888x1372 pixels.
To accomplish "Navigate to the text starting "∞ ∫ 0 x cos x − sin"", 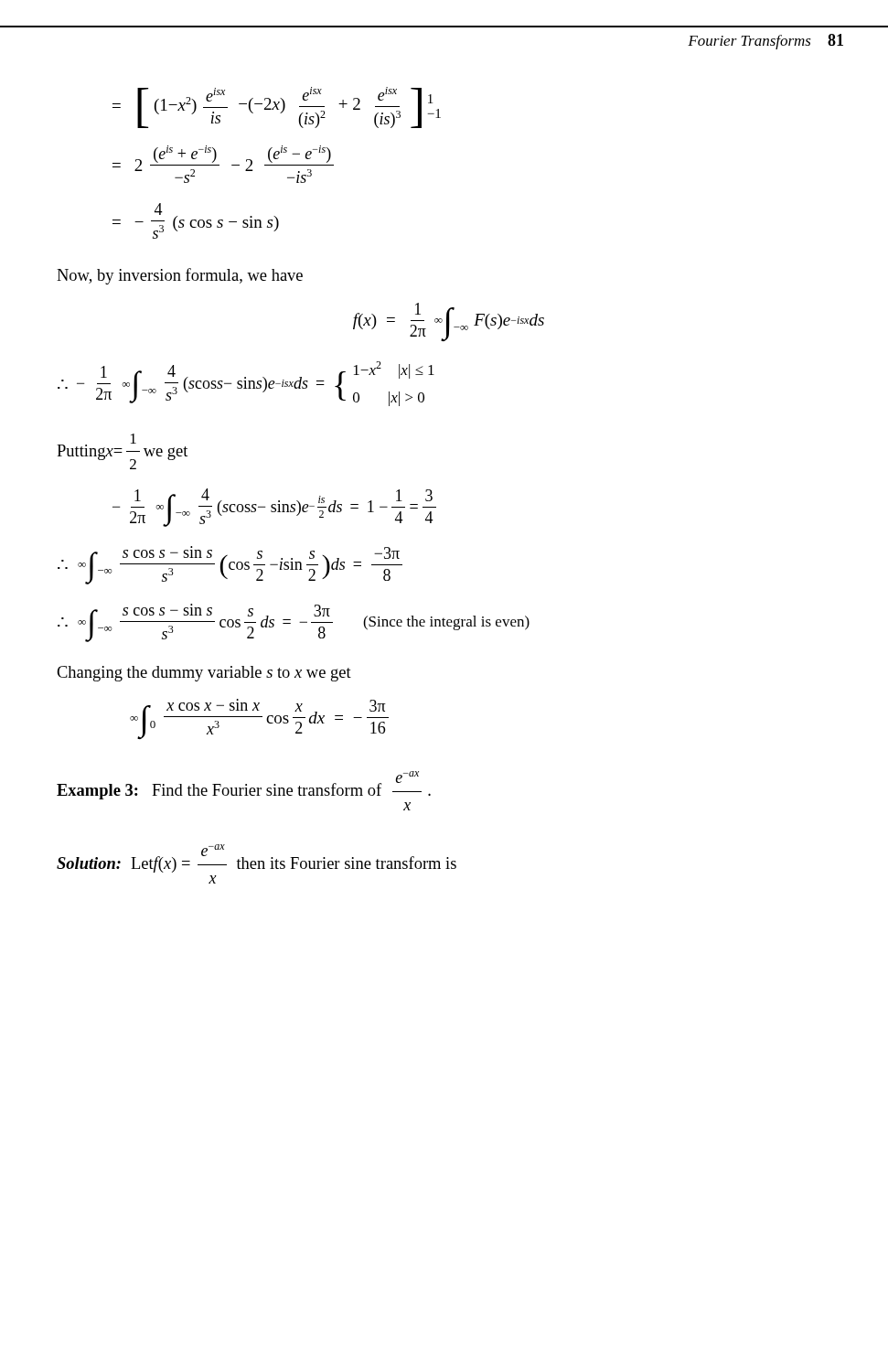I will (x=259, y=718).
